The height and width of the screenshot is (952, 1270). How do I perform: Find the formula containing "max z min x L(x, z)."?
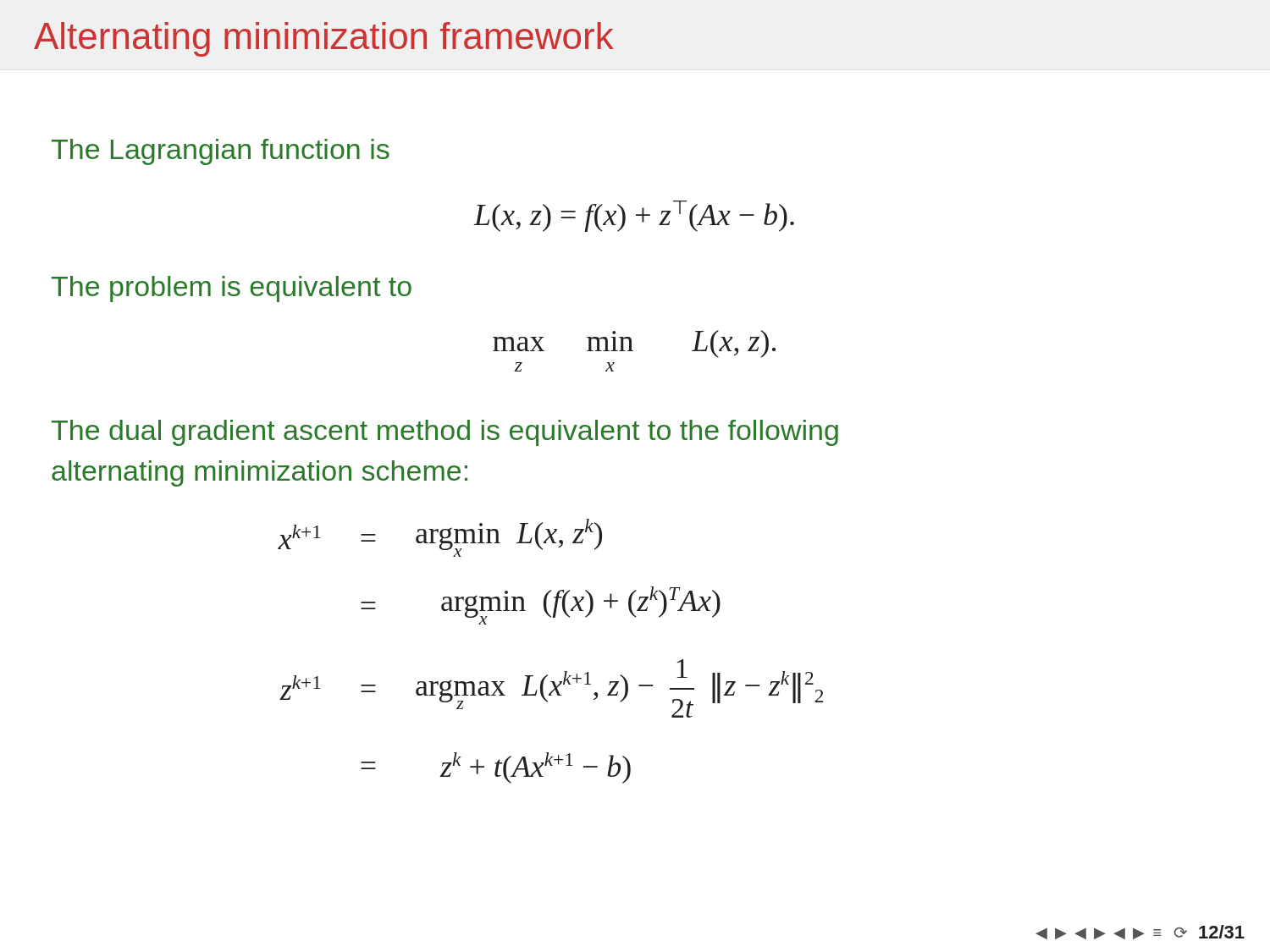pos(635,350)
